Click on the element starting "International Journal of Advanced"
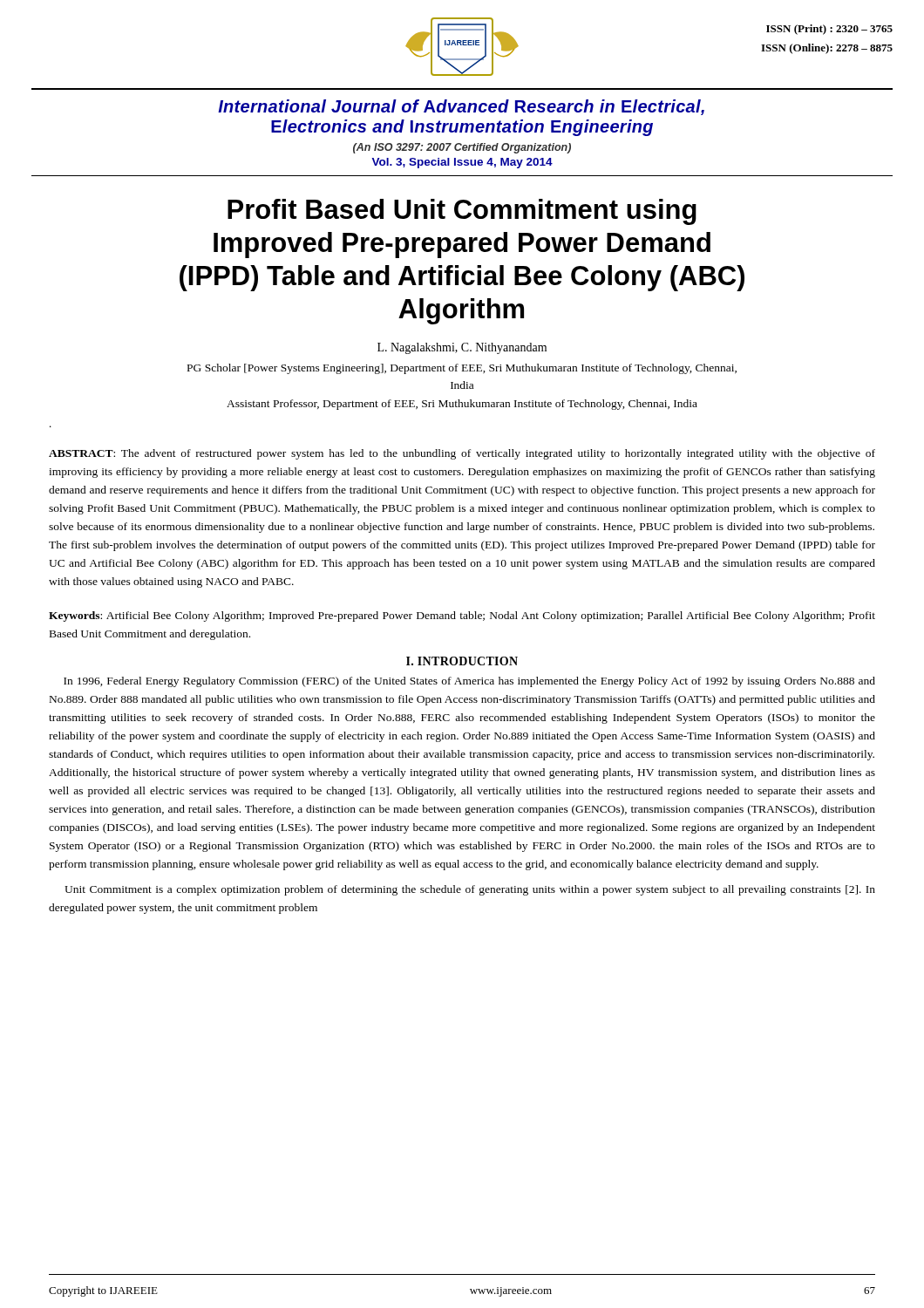 [x=462, y=116]
